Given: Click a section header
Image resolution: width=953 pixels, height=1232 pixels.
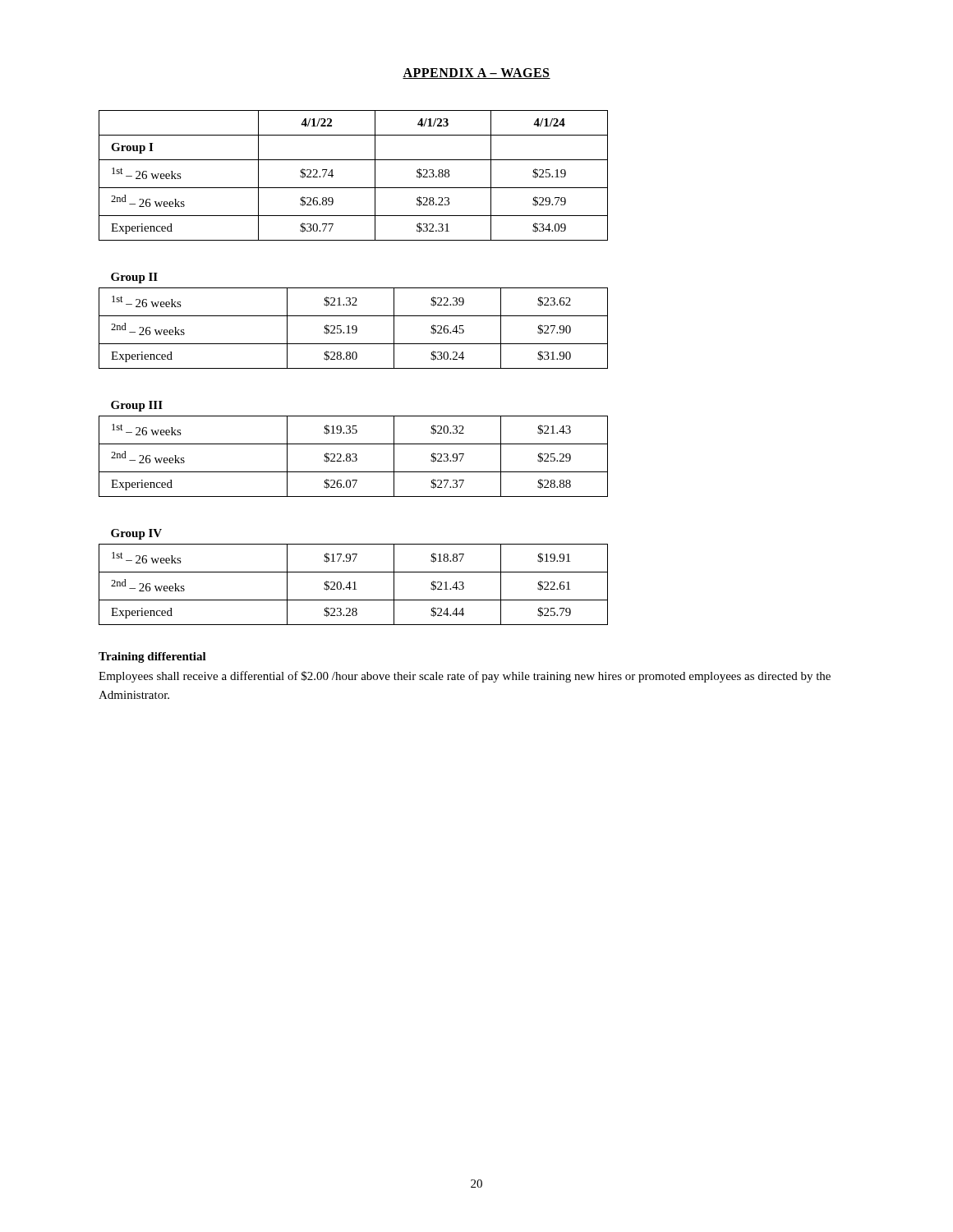Looking at the screenshot, I should click(x=152, y=656).
